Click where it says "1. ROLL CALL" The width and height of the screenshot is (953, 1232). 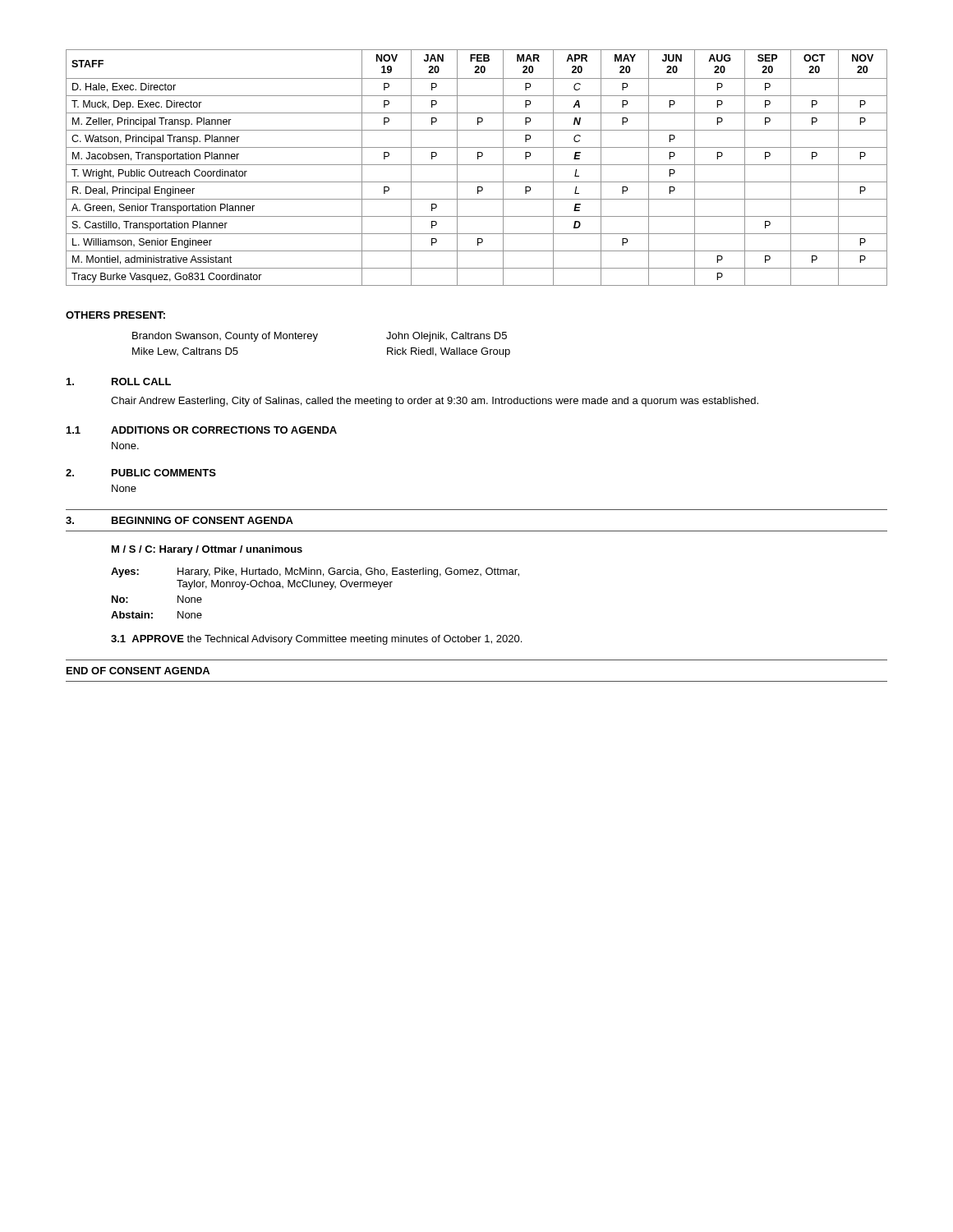pos(119,382)
